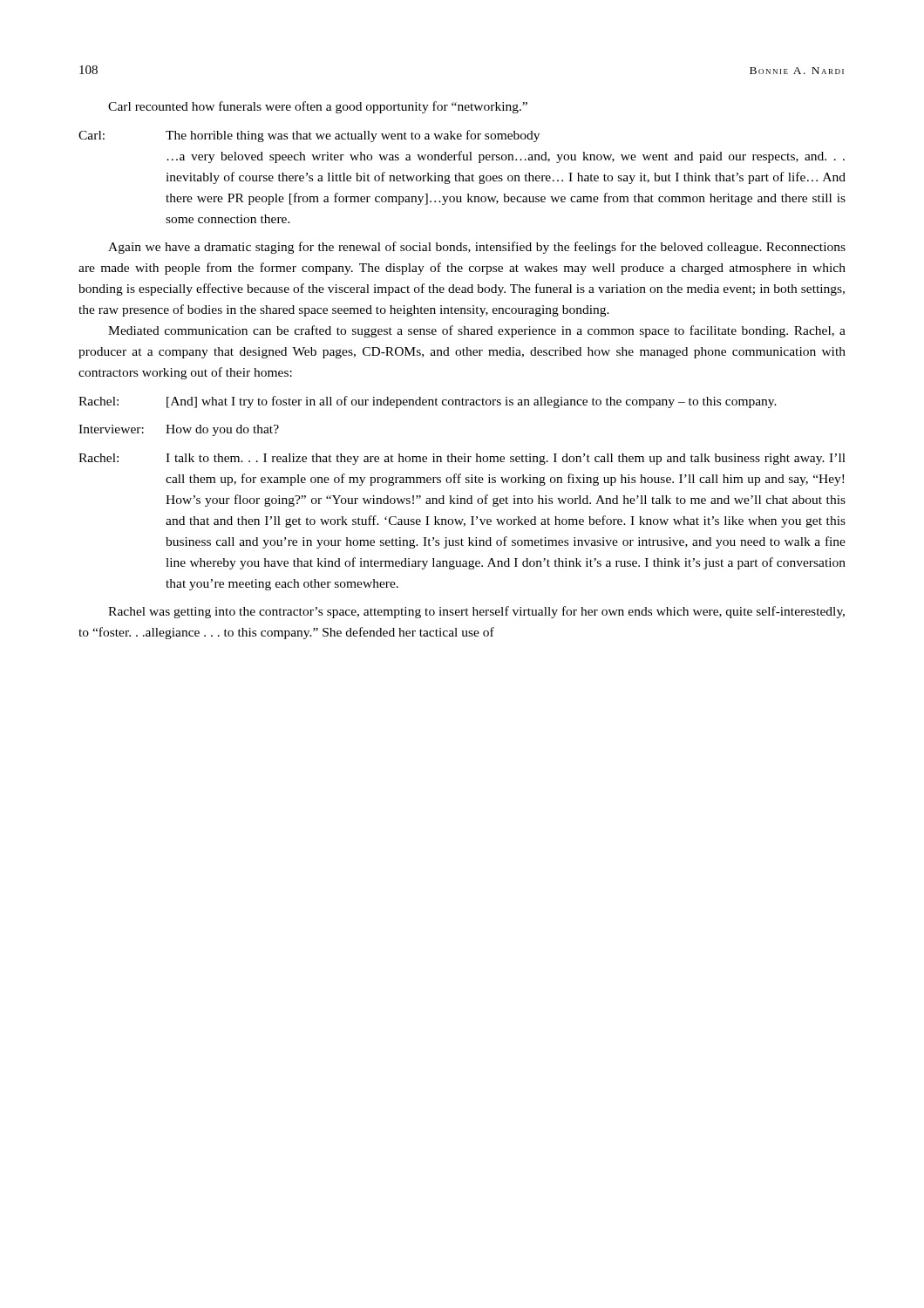The image size is (924, 1308).
Task: Select the text block containing "Rachel: [And] what I try to foster"
Action: [x=462, y=401]
